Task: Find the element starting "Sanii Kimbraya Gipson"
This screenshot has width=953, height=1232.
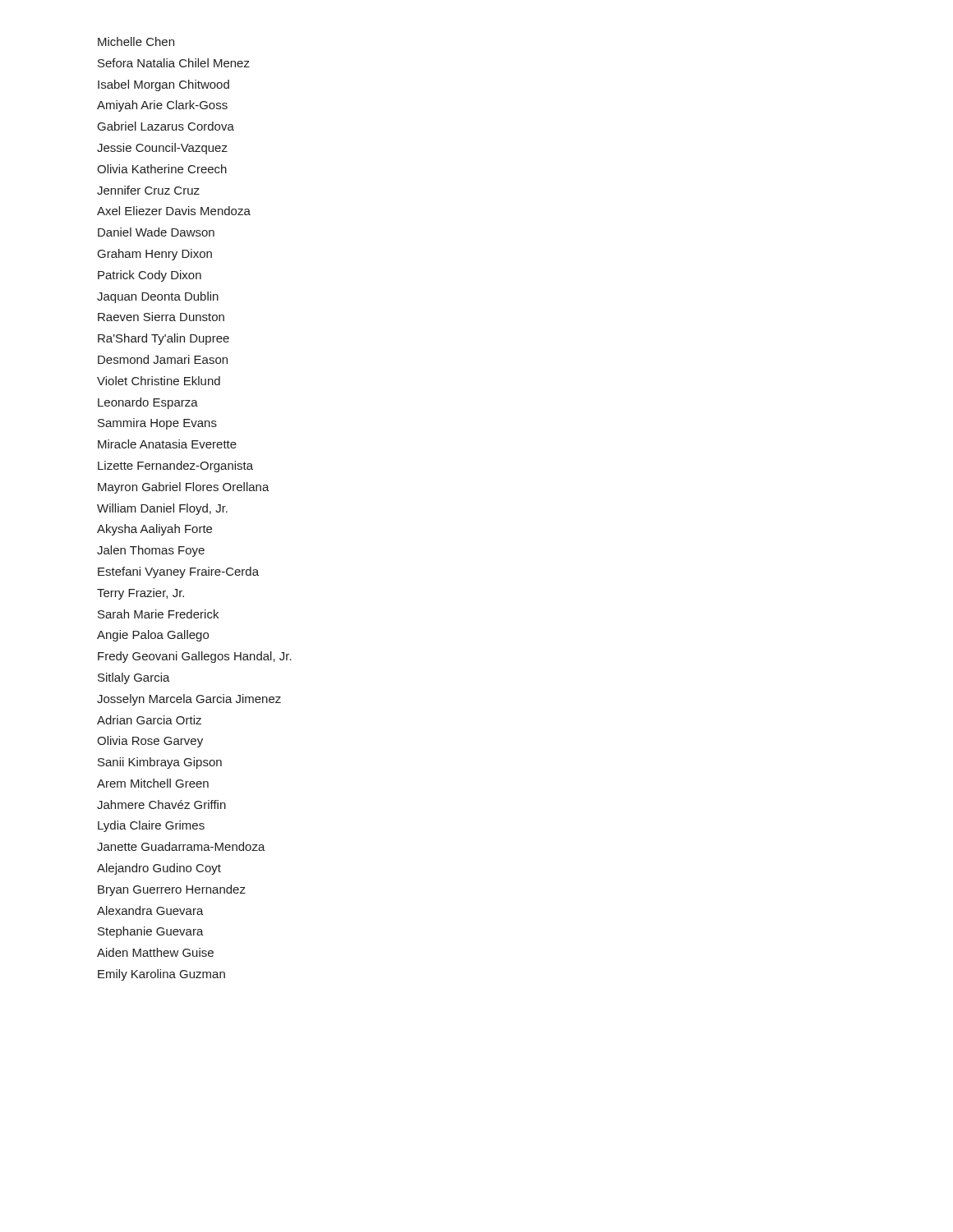Action: point(160,762)
